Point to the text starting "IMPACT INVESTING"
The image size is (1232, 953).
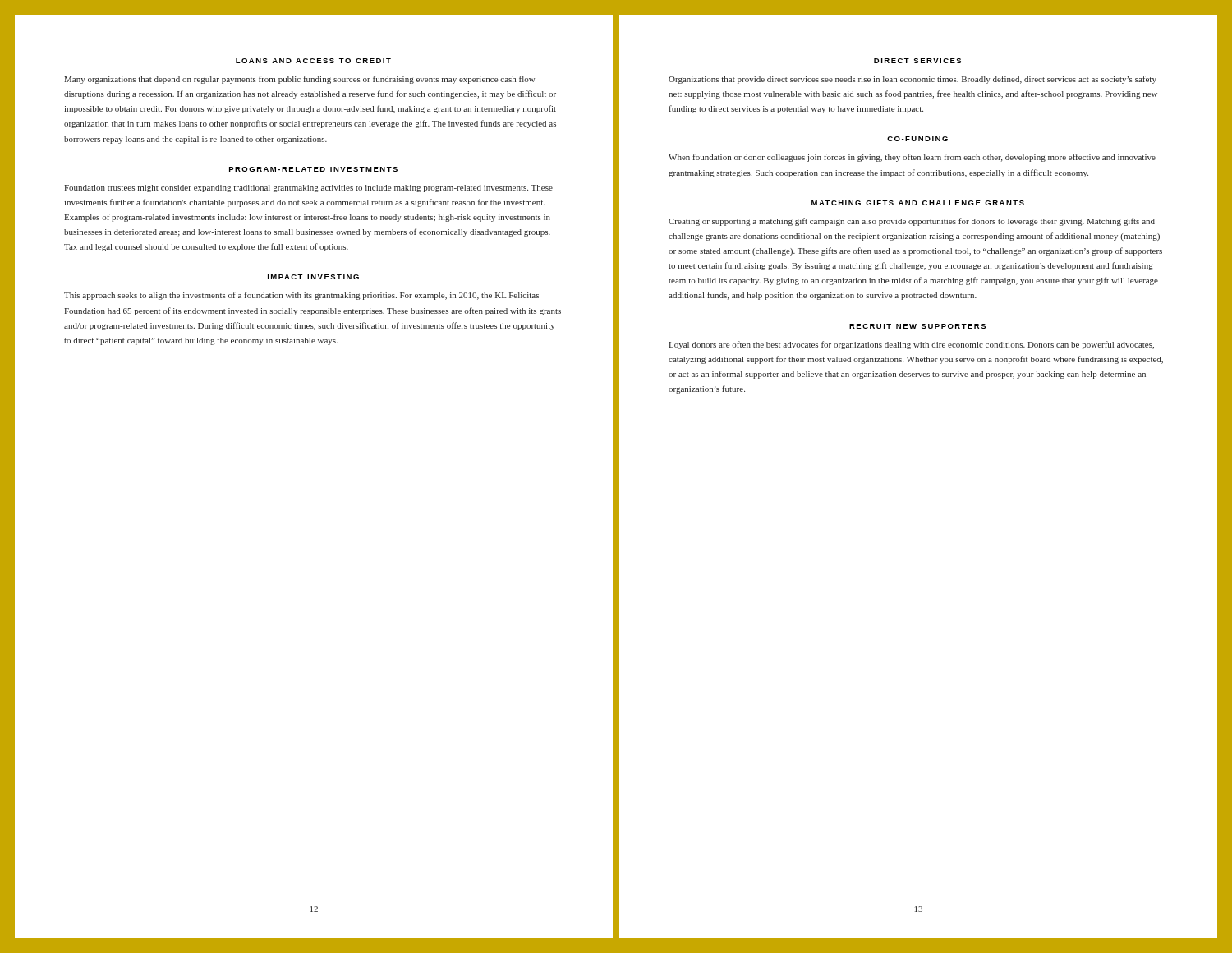pos(314,277)
